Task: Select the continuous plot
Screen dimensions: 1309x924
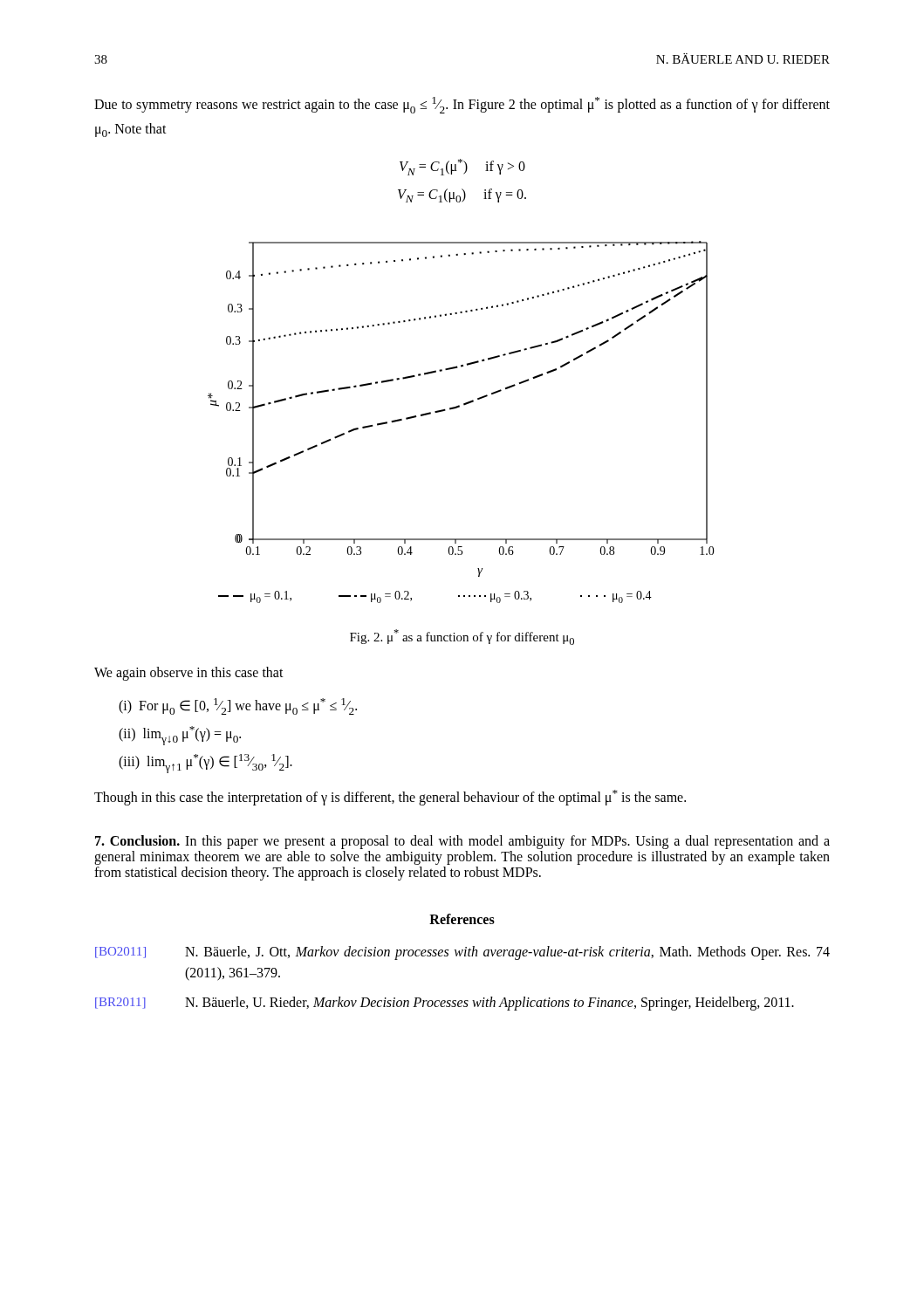Action: pos(462,423)
